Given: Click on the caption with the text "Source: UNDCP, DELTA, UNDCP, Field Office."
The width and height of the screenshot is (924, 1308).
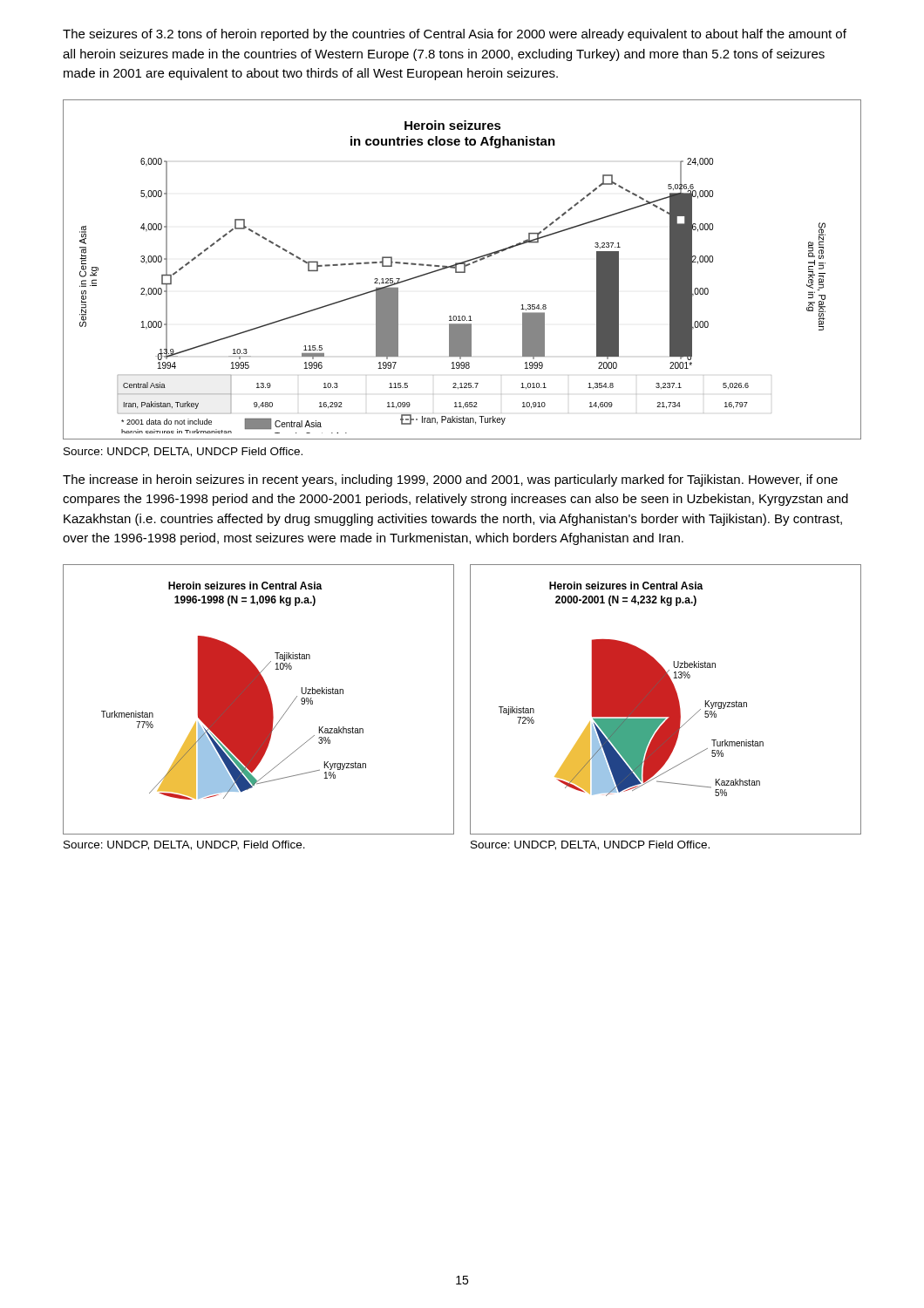Looking at the screenshot, I should (184, 844).
